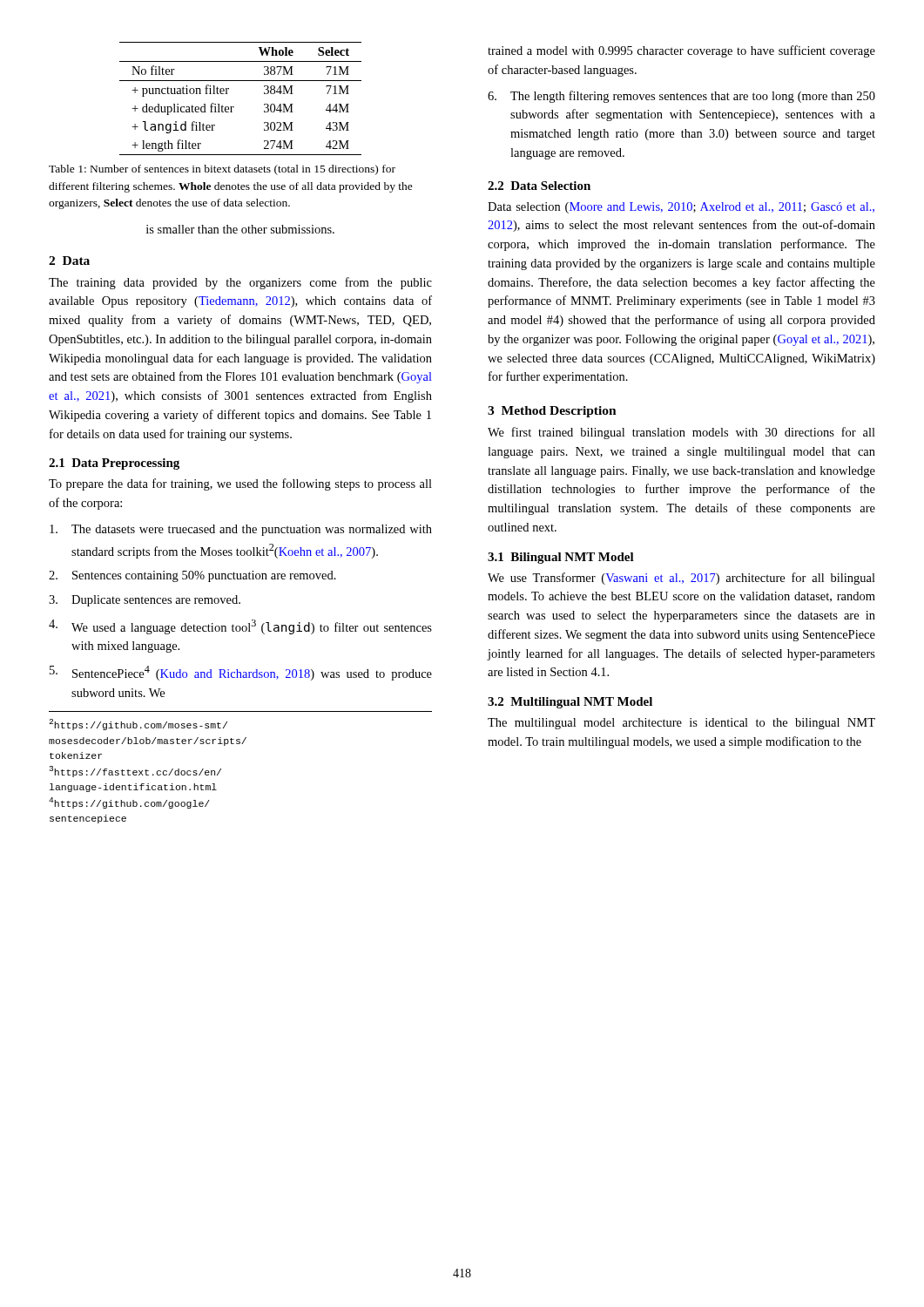Point to the block beginning "6. The length"
The height and width of the screenshot is (1307, 924).
tap(681, 125)
